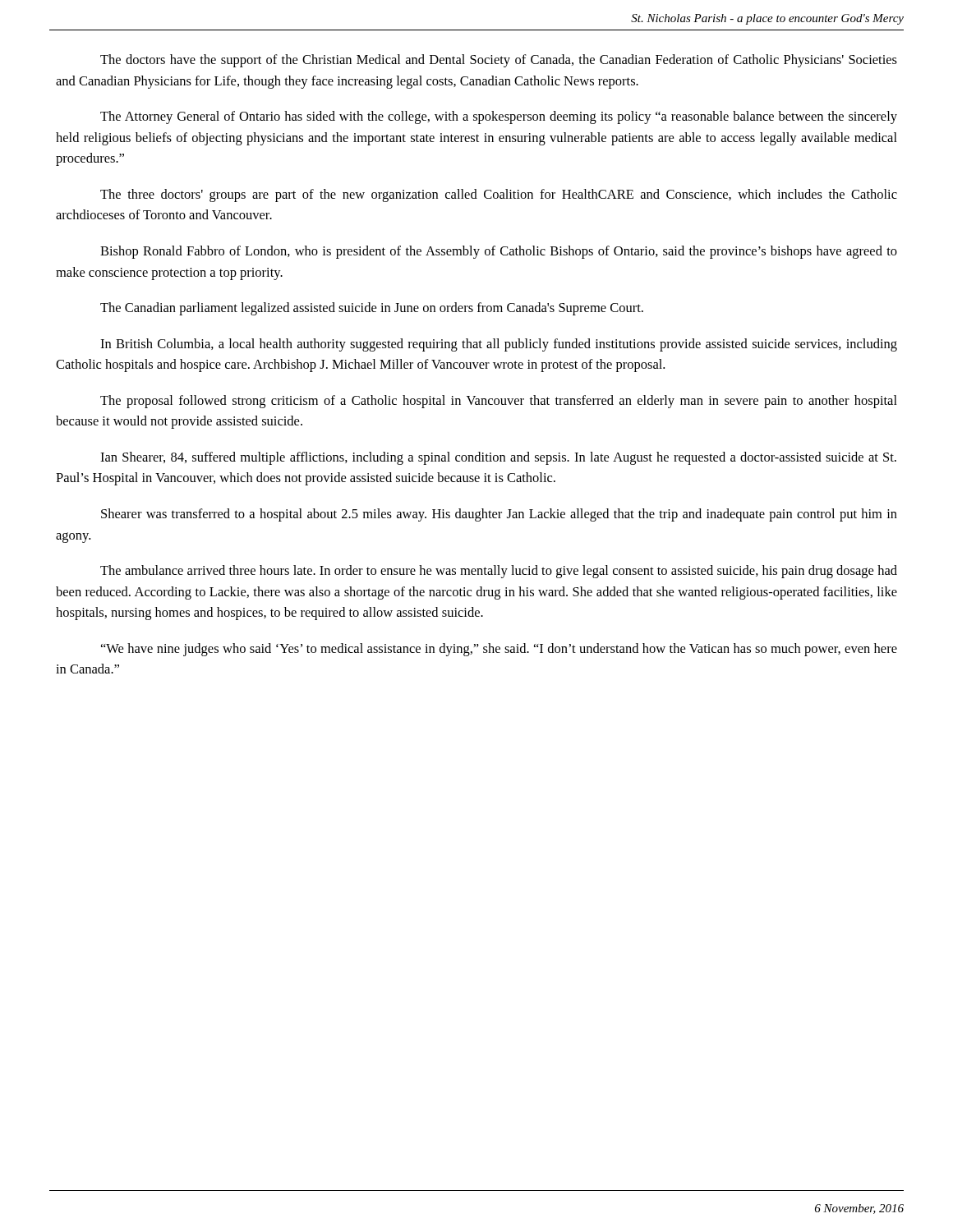Screen dimensions: 1232x953
Task: Locate the text block that reads "The Canadian parliament legalized assisted suicide"
Action: (476, 308)
